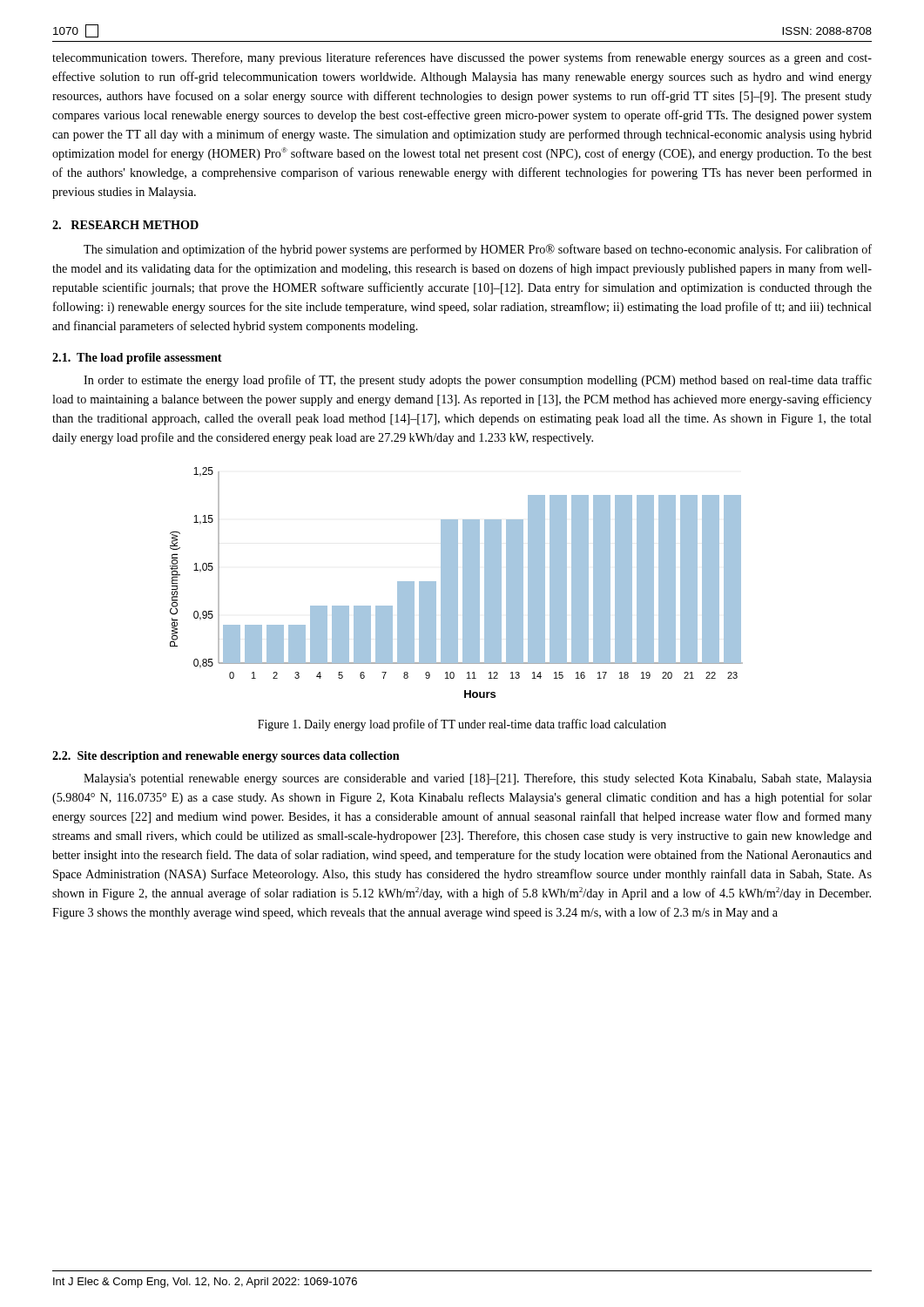Select the passage starting "telecommunication towers. Therefore, many previous"
This screenshot has height=1307, width=924.
[462, 125]
